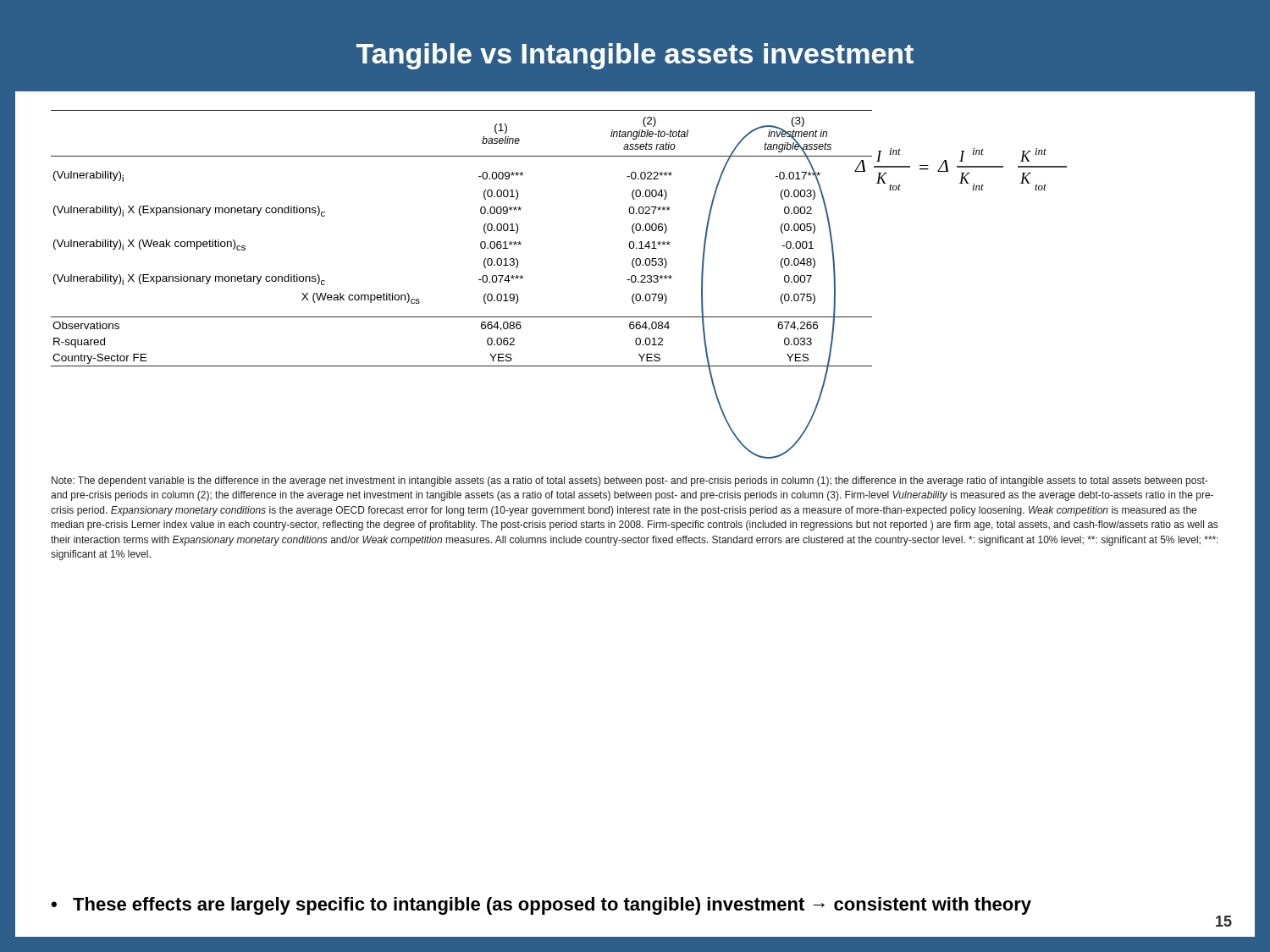Viewport: 1270px width, 952px height.
Task: Click on the table containing "(Vulnerability) i X"
Action: (461, 238)
